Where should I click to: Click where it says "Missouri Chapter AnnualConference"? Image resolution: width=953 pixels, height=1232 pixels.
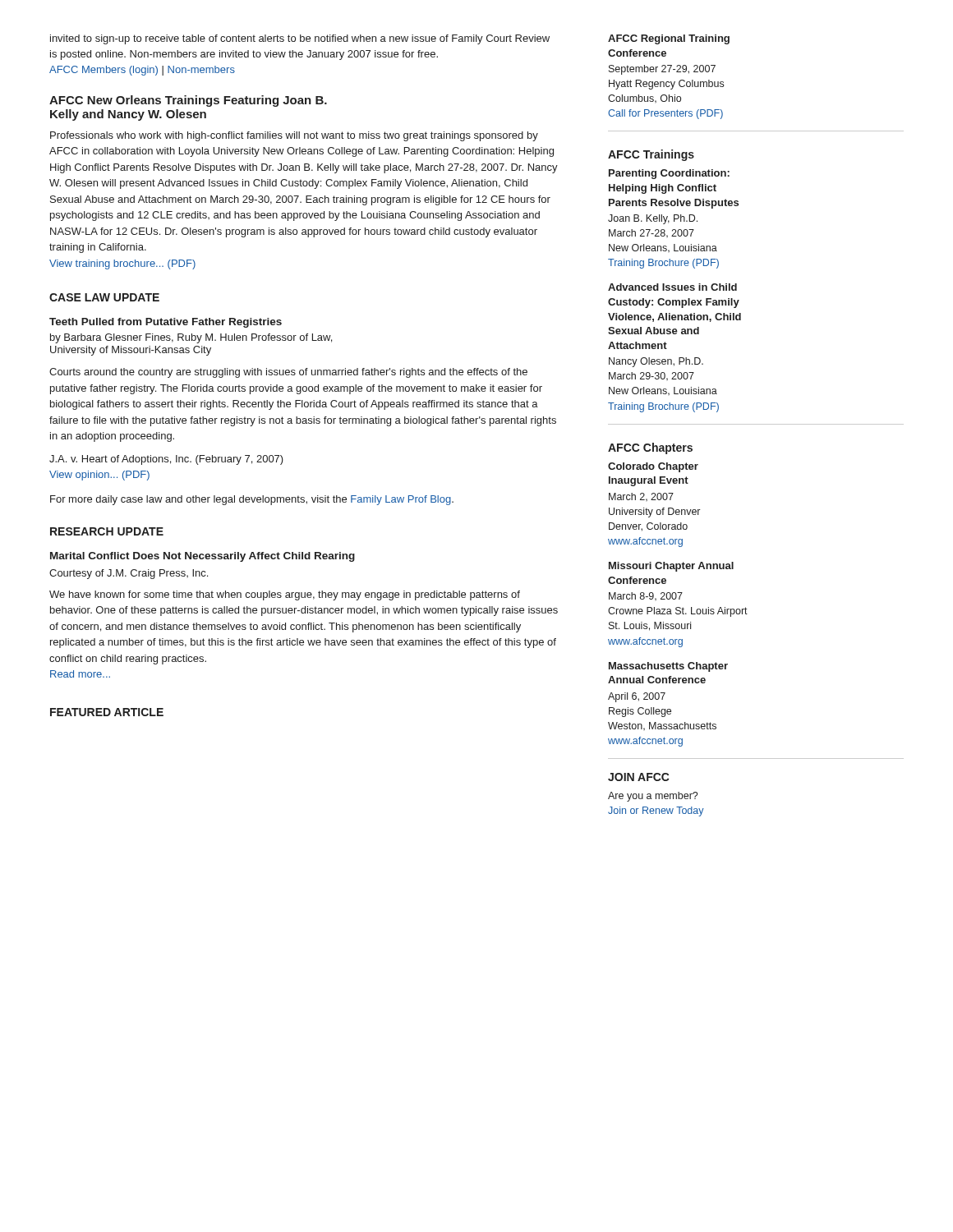[x=671, y=573]
